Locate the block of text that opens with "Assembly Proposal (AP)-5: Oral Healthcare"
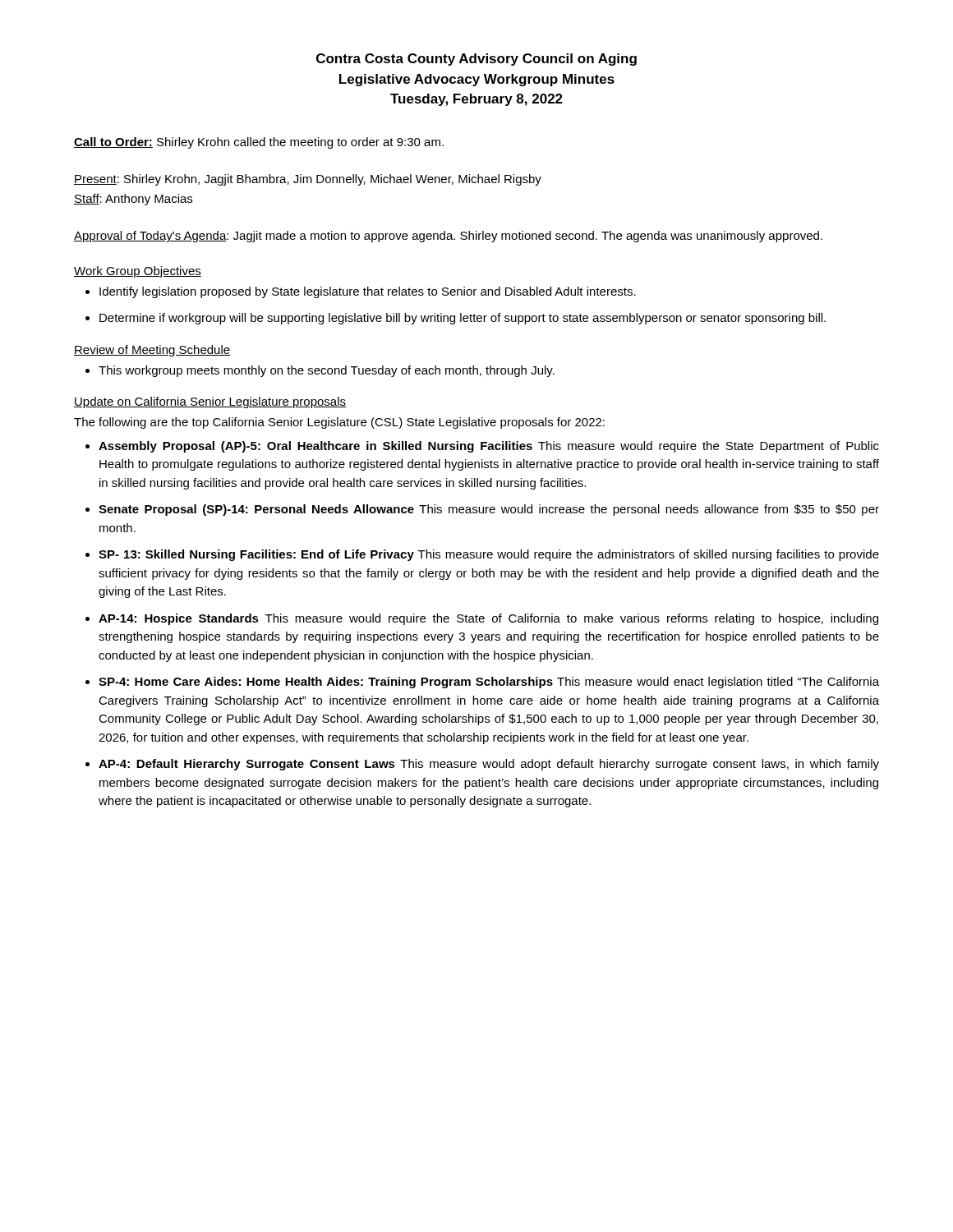 pos(476,465)
